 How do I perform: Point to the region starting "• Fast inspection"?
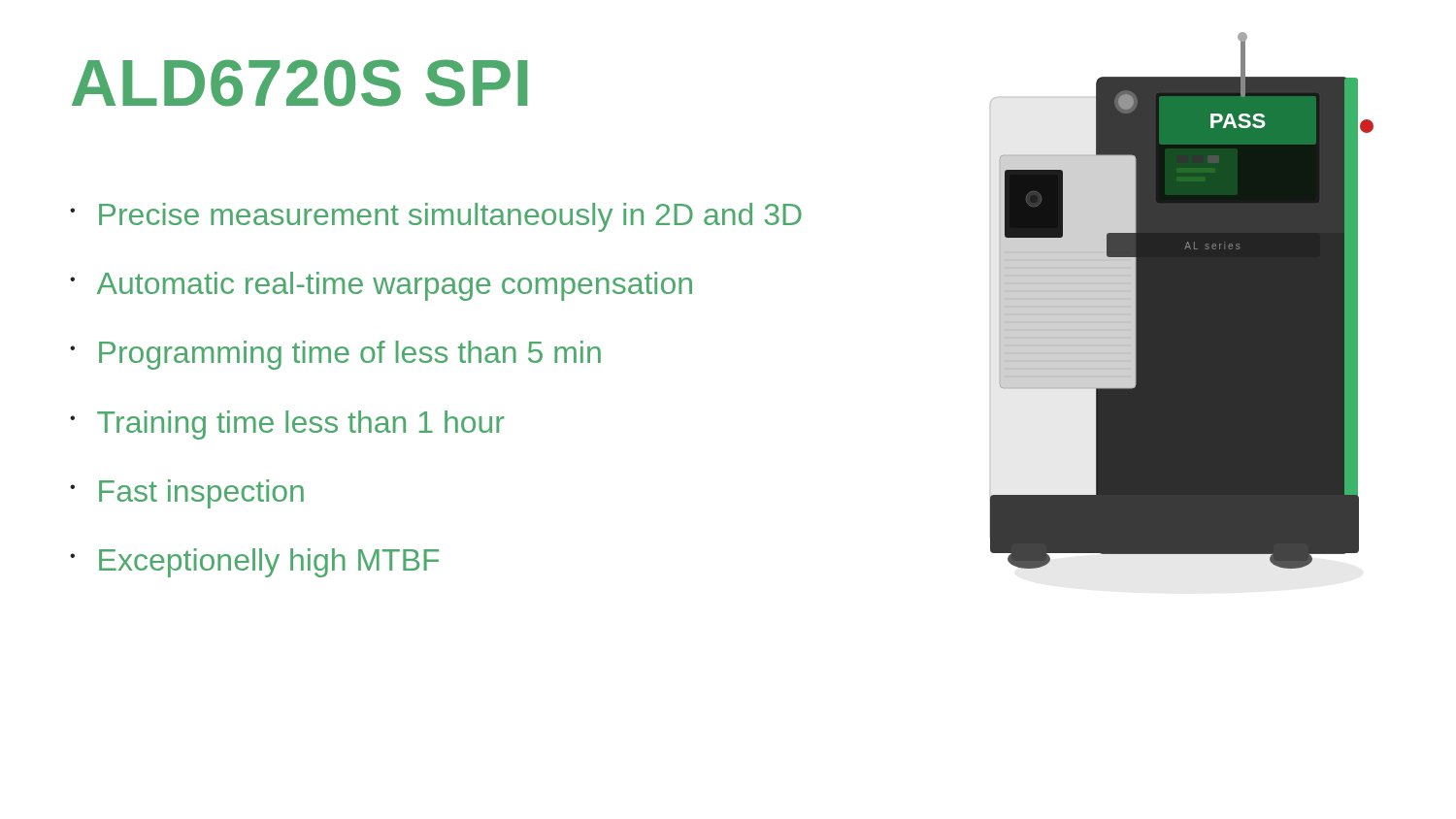[188, 491]
